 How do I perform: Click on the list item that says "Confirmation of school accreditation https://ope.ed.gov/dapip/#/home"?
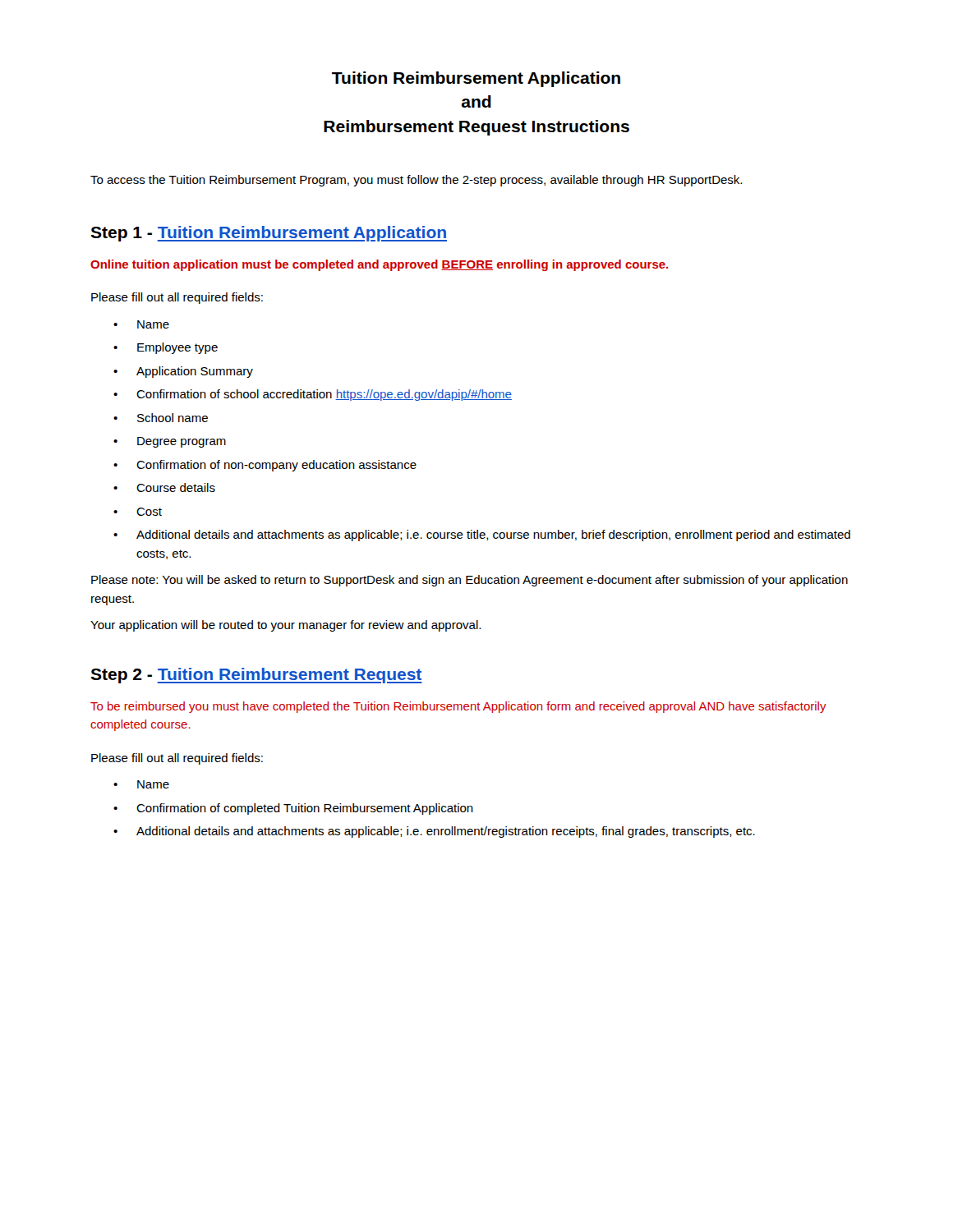click(x=476, y=395)
